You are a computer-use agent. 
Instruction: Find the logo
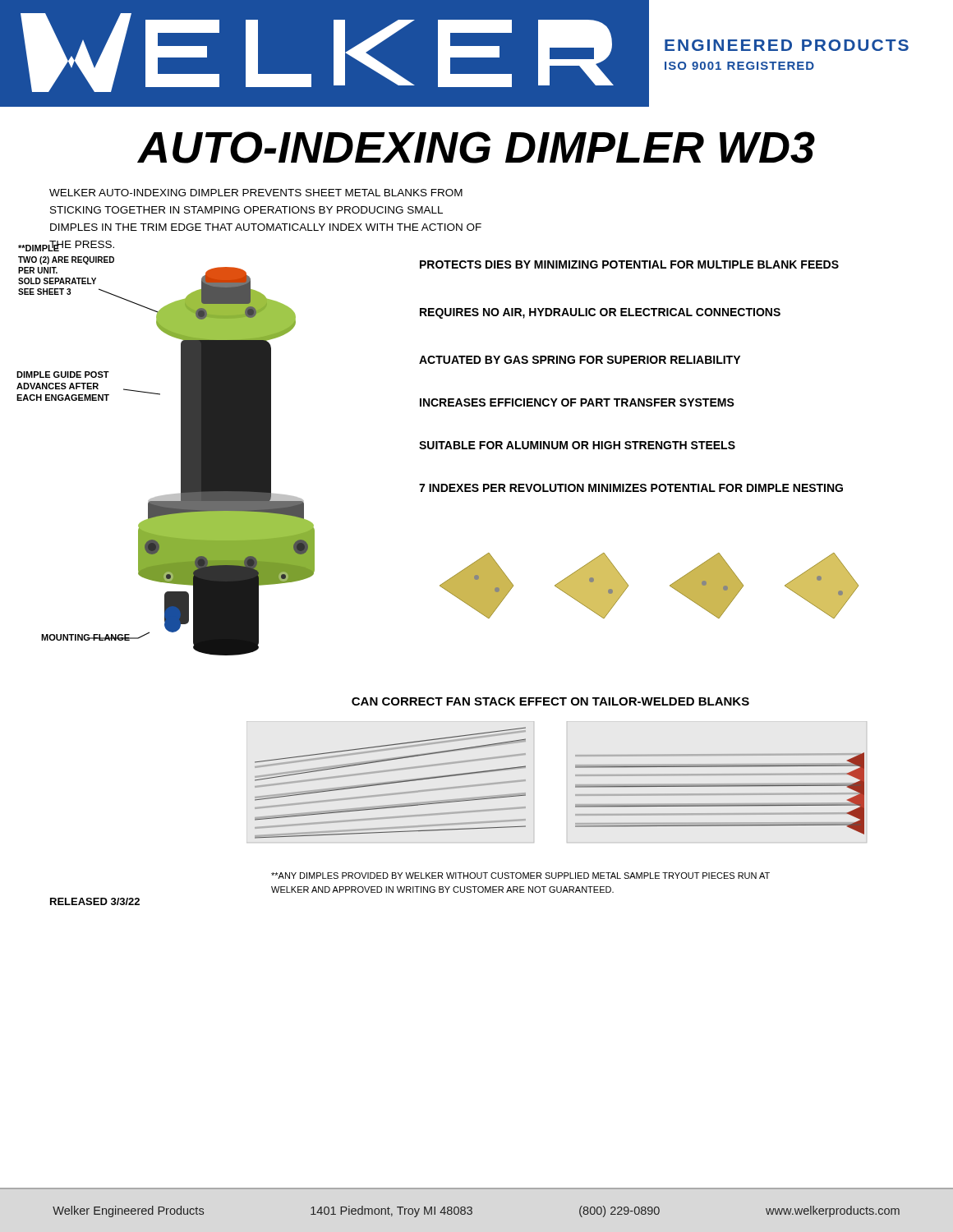(476, 53)
